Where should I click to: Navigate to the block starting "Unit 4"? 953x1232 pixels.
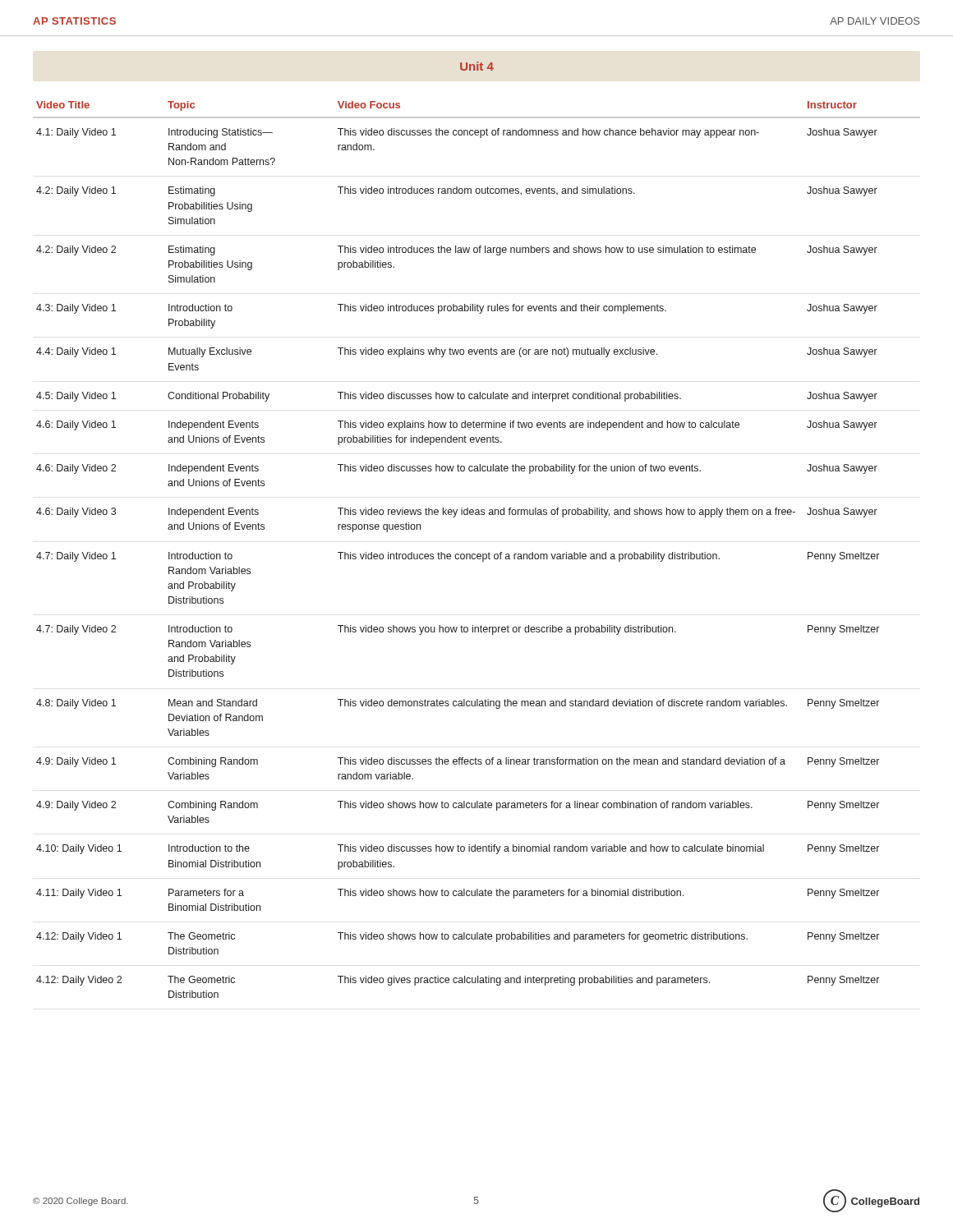click(x=476, y=66)
